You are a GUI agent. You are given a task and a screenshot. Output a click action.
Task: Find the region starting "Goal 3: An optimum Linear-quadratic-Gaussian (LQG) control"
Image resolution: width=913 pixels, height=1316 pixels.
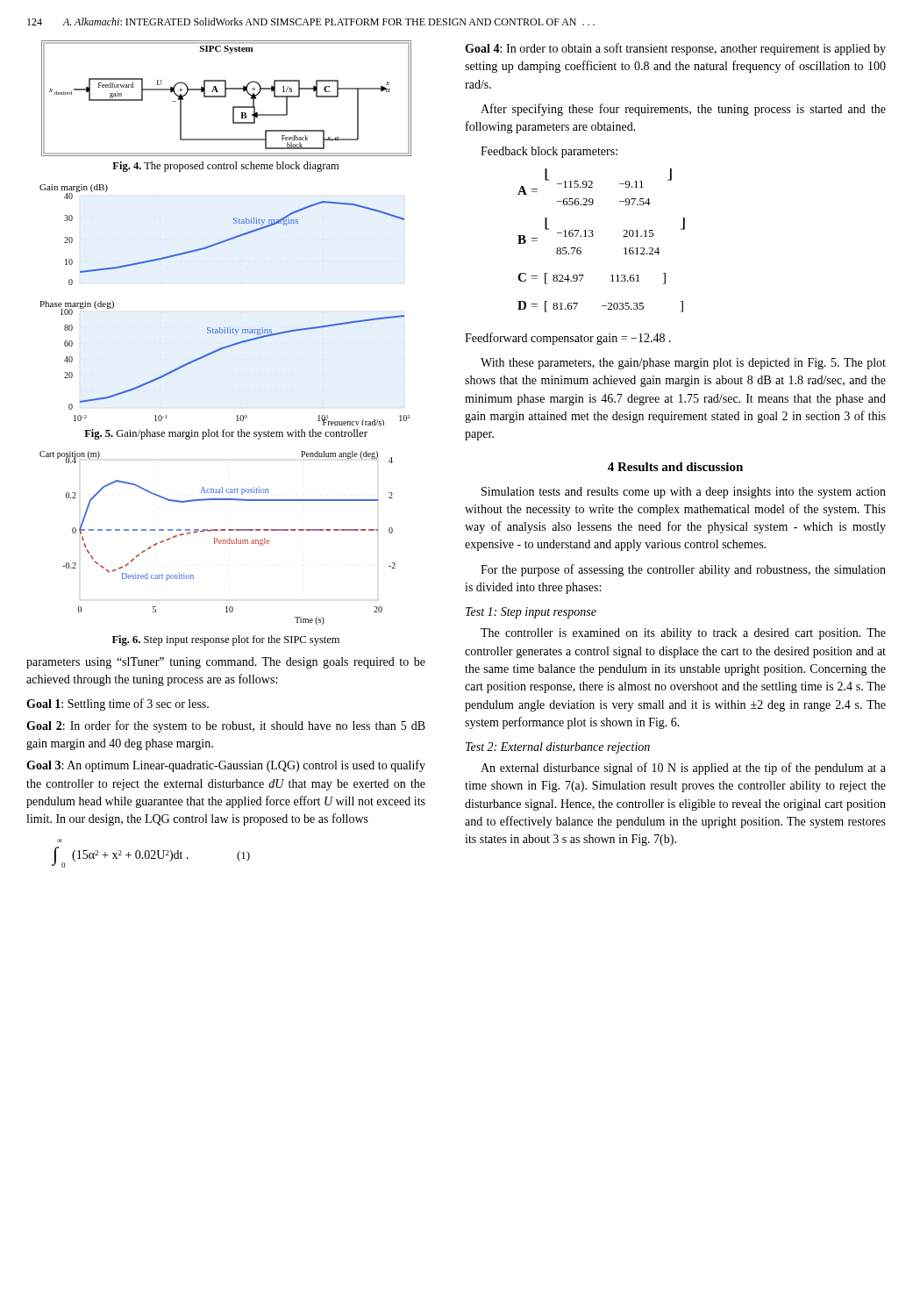226,793
